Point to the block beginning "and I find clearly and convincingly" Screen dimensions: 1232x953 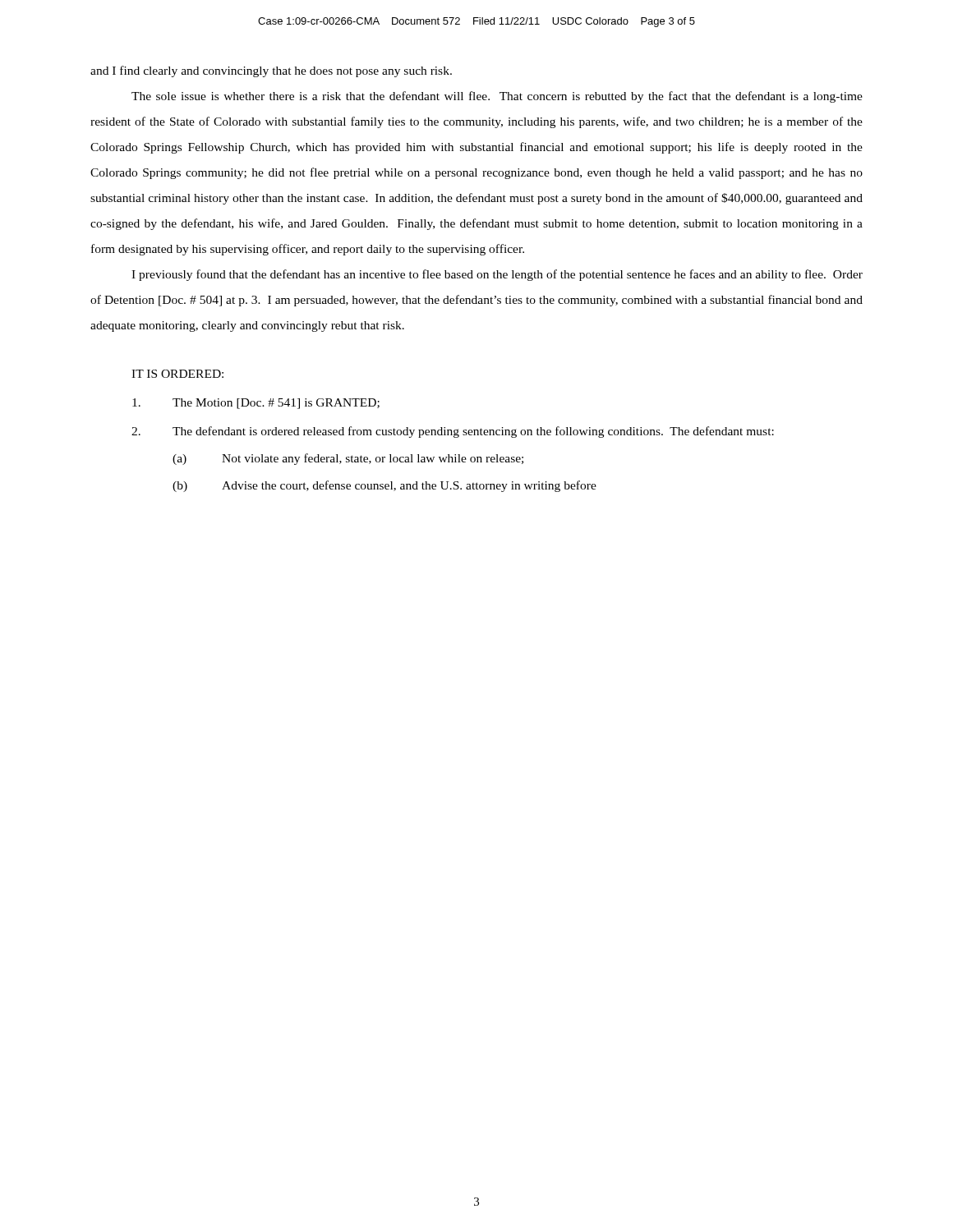[x=271, y=70]
